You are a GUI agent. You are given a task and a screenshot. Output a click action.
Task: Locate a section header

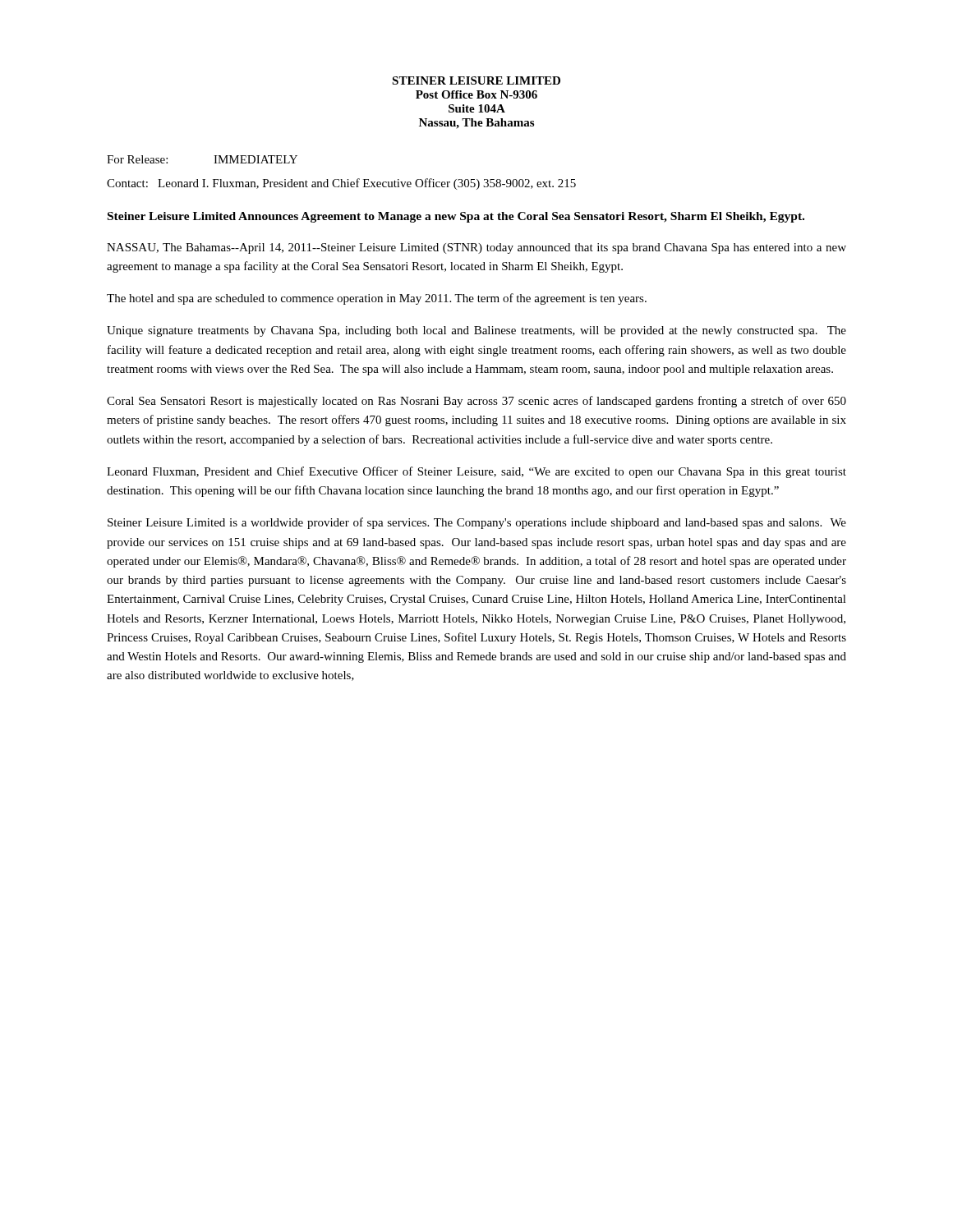coord(456,216)
